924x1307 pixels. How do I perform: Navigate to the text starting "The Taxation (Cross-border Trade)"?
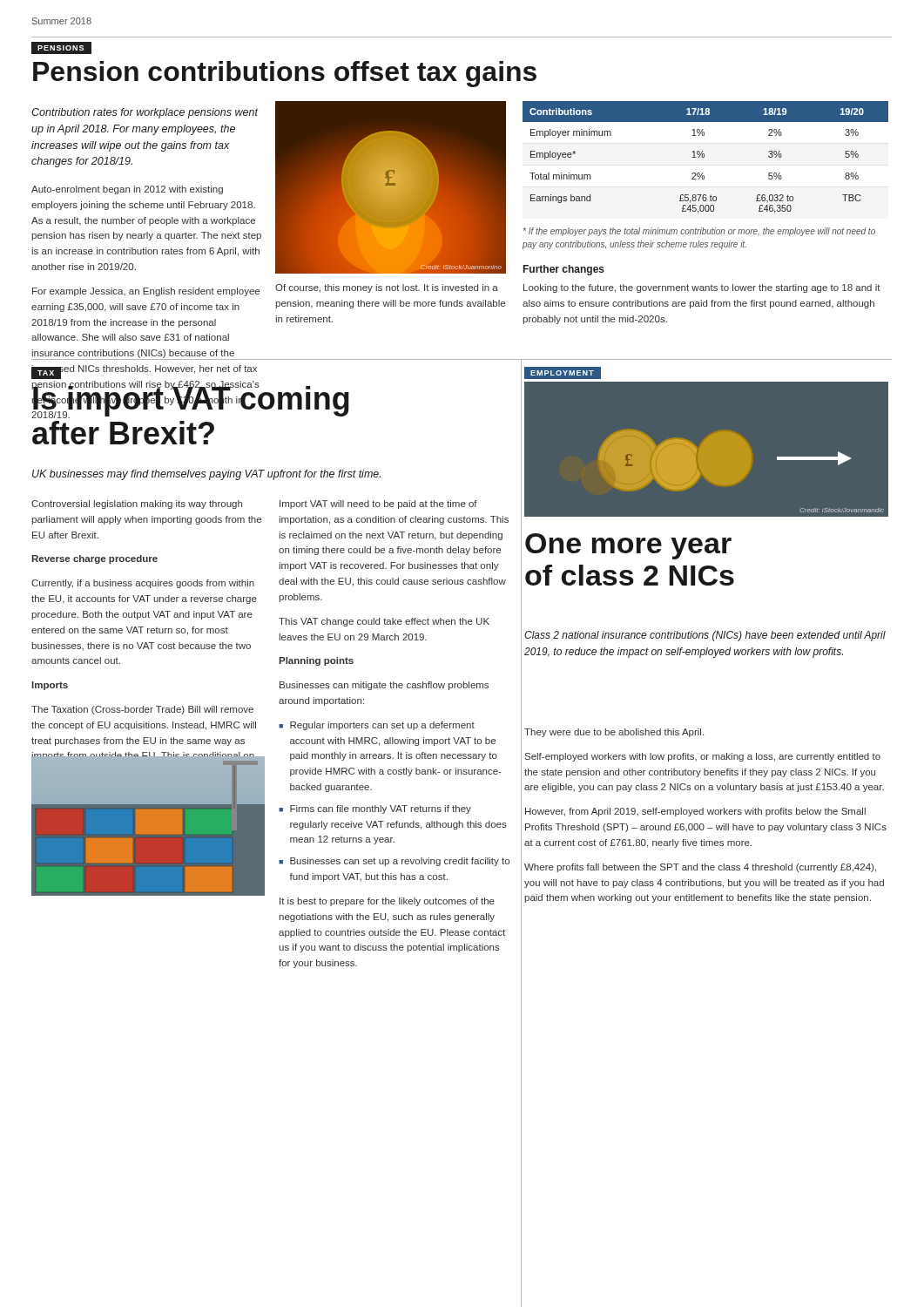(148, 741)
